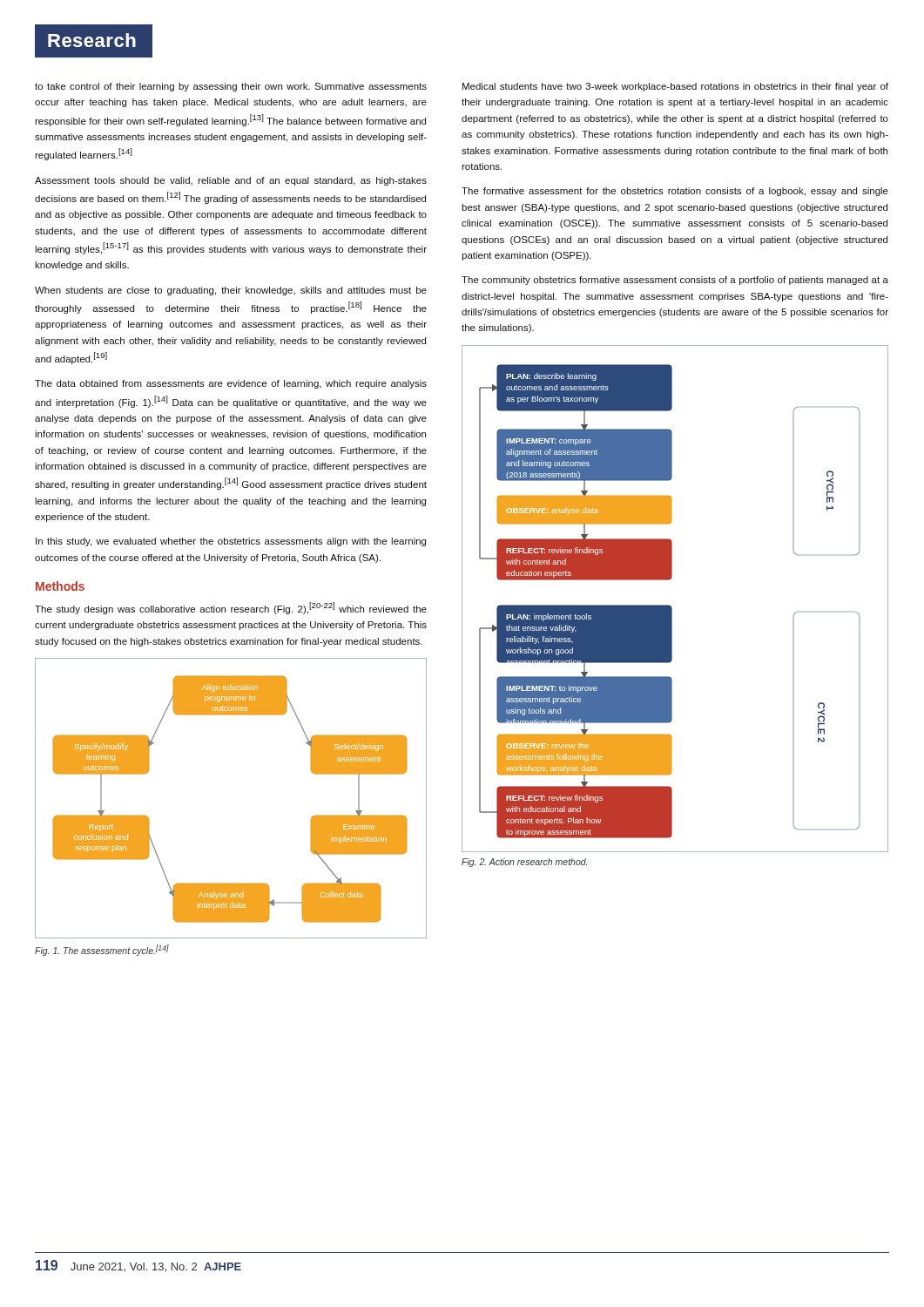The width and height of the screenshot is (924, 1307).
Task: Point to the block beginning "The community obstetrics formative assessment consists of"
Action: (675, 304)
